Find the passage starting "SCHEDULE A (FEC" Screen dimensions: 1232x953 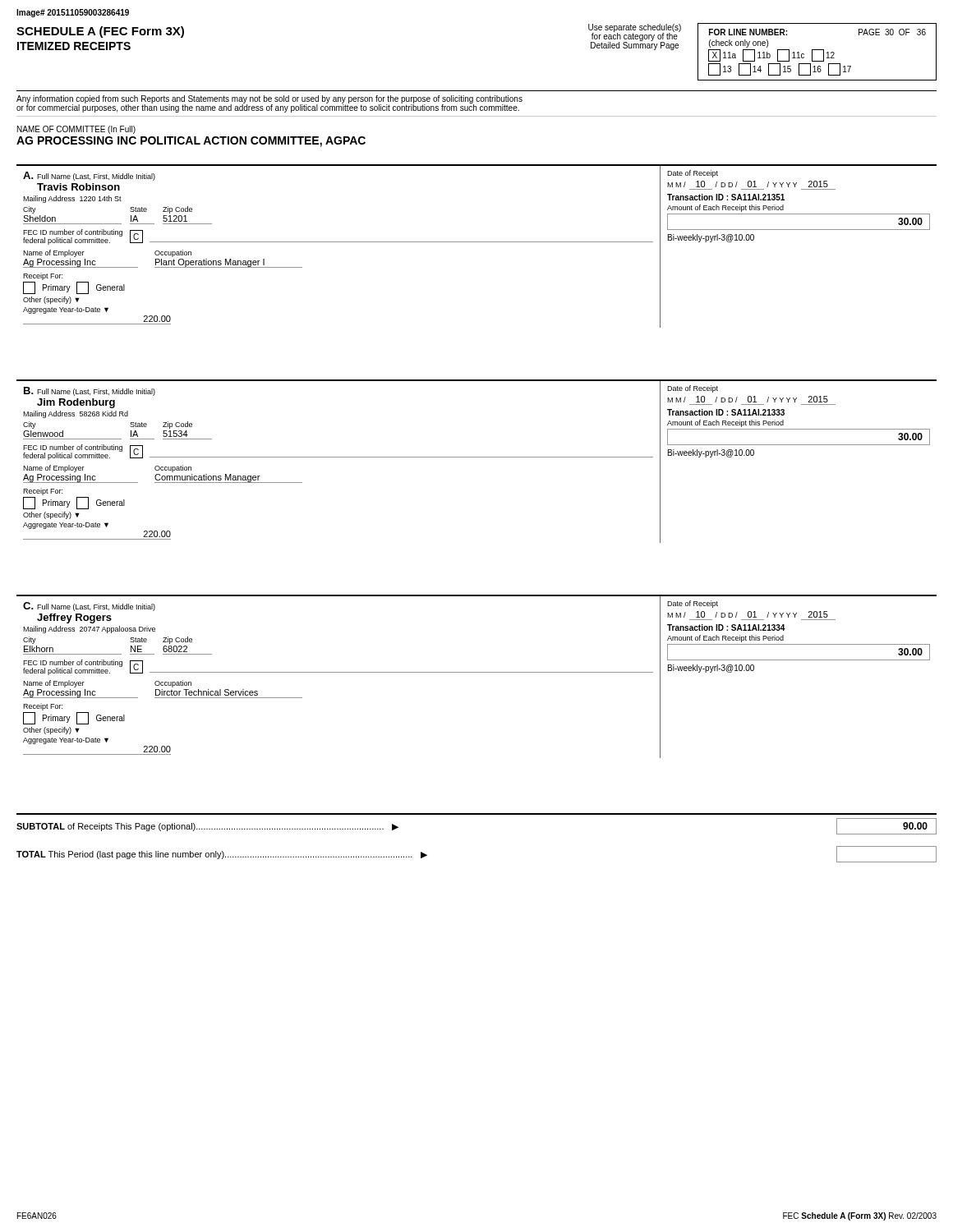point(100,32)
